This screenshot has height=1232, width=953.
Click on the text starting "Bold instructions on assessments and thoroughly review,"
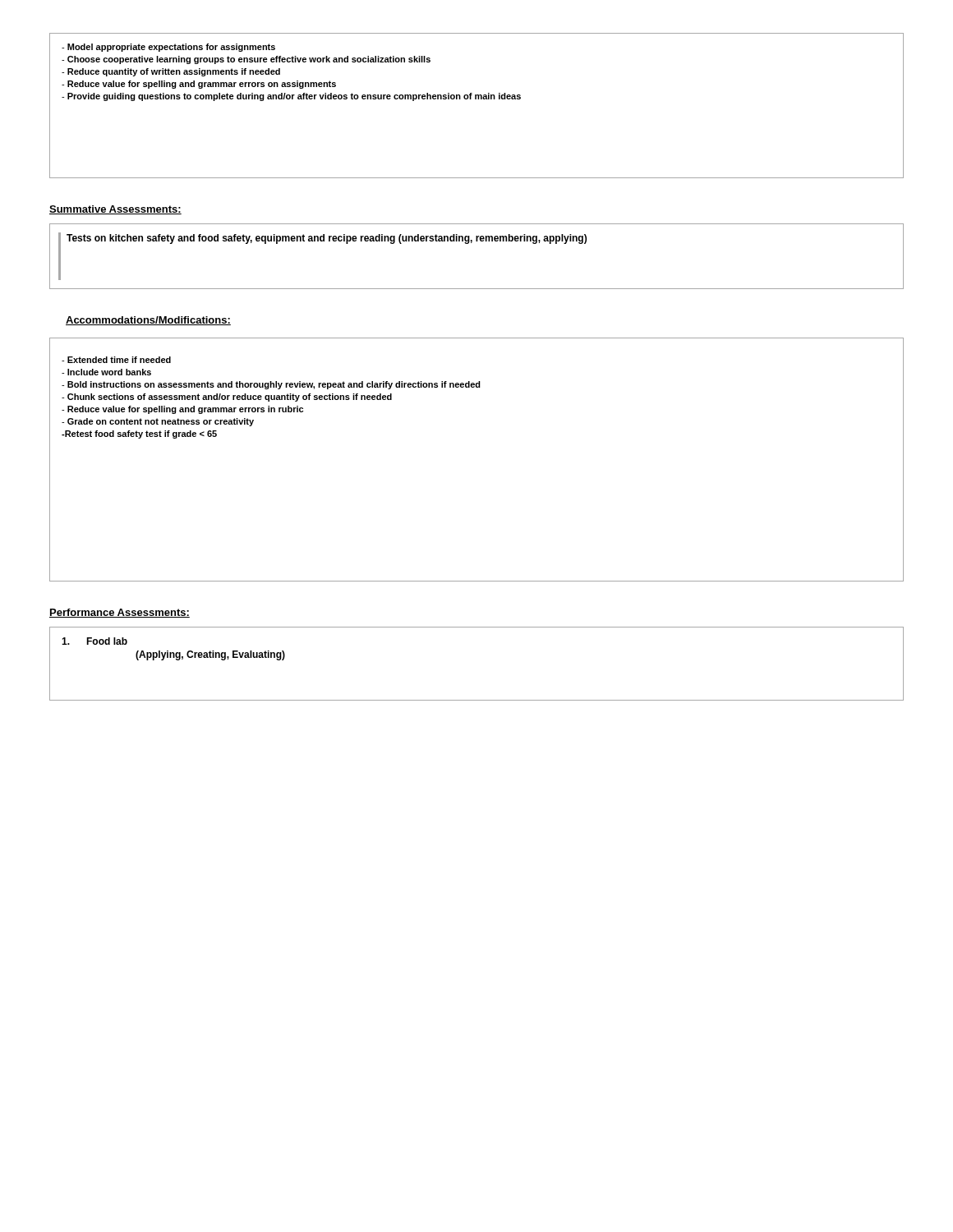point(271,384)
